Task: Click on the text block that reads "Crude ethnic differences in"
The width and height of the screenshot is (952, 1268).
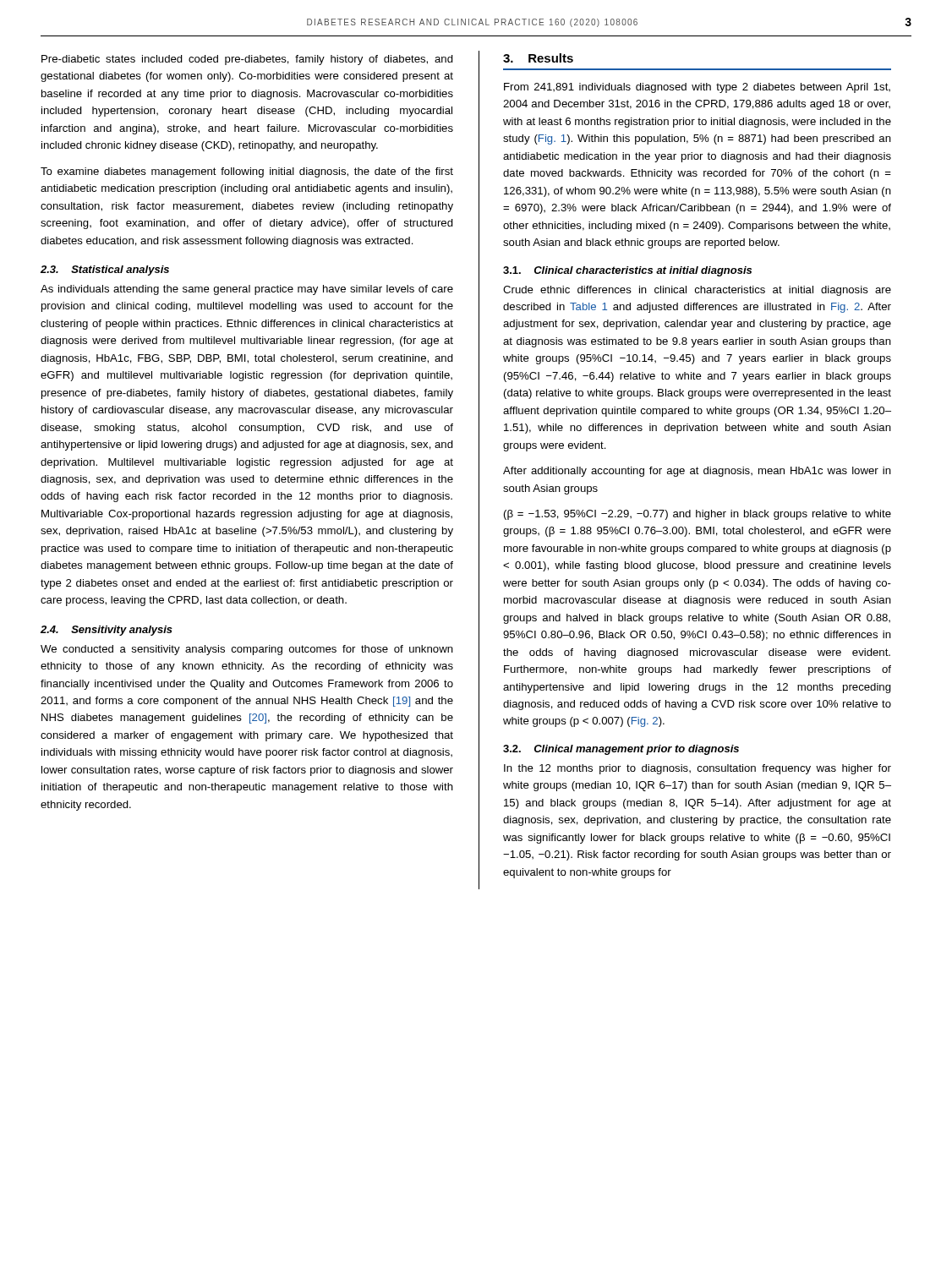Action: point(697,368)
